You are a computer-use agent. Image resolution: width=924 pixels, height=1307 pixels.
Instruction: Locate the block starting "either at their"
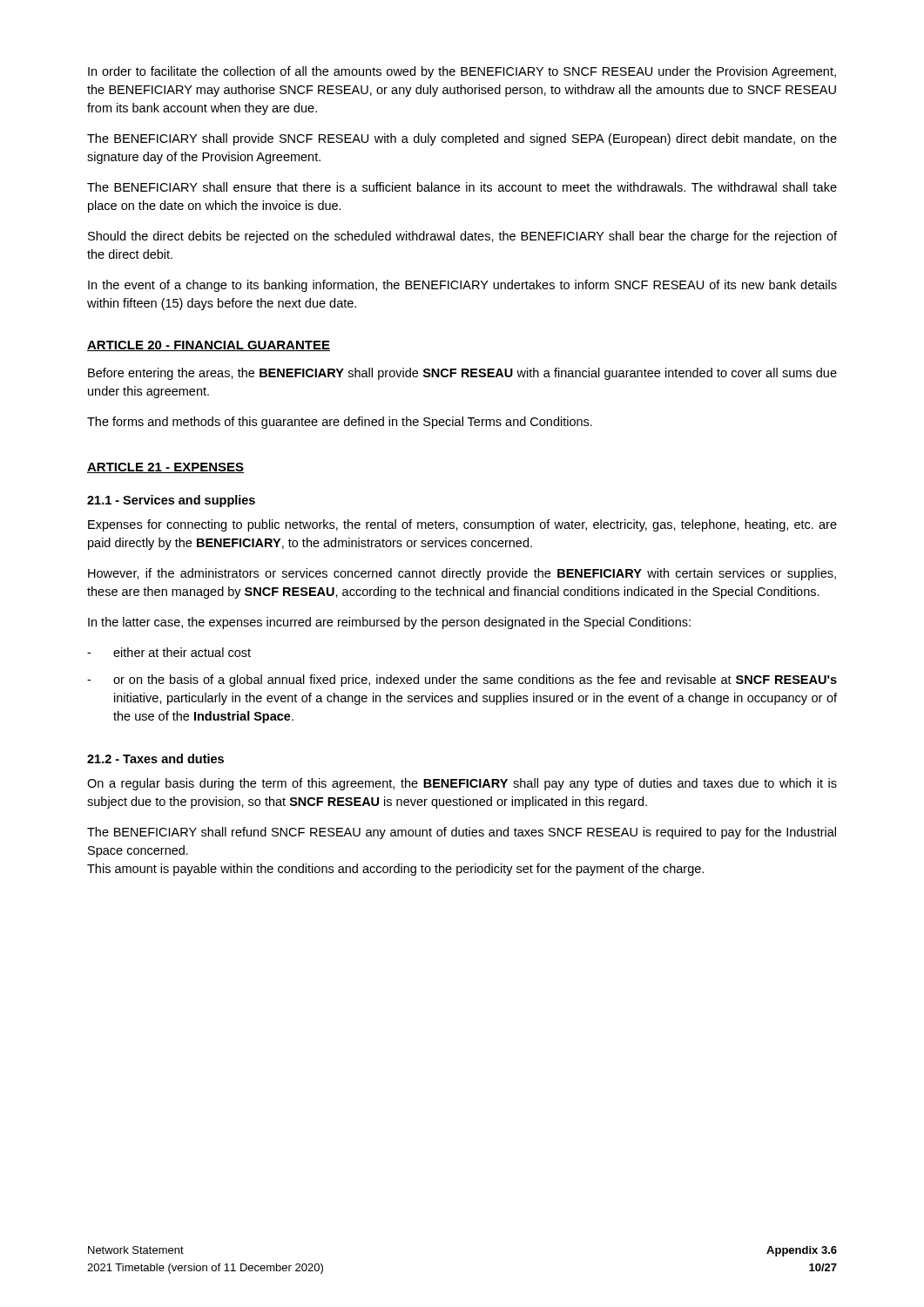coord(169,653)
